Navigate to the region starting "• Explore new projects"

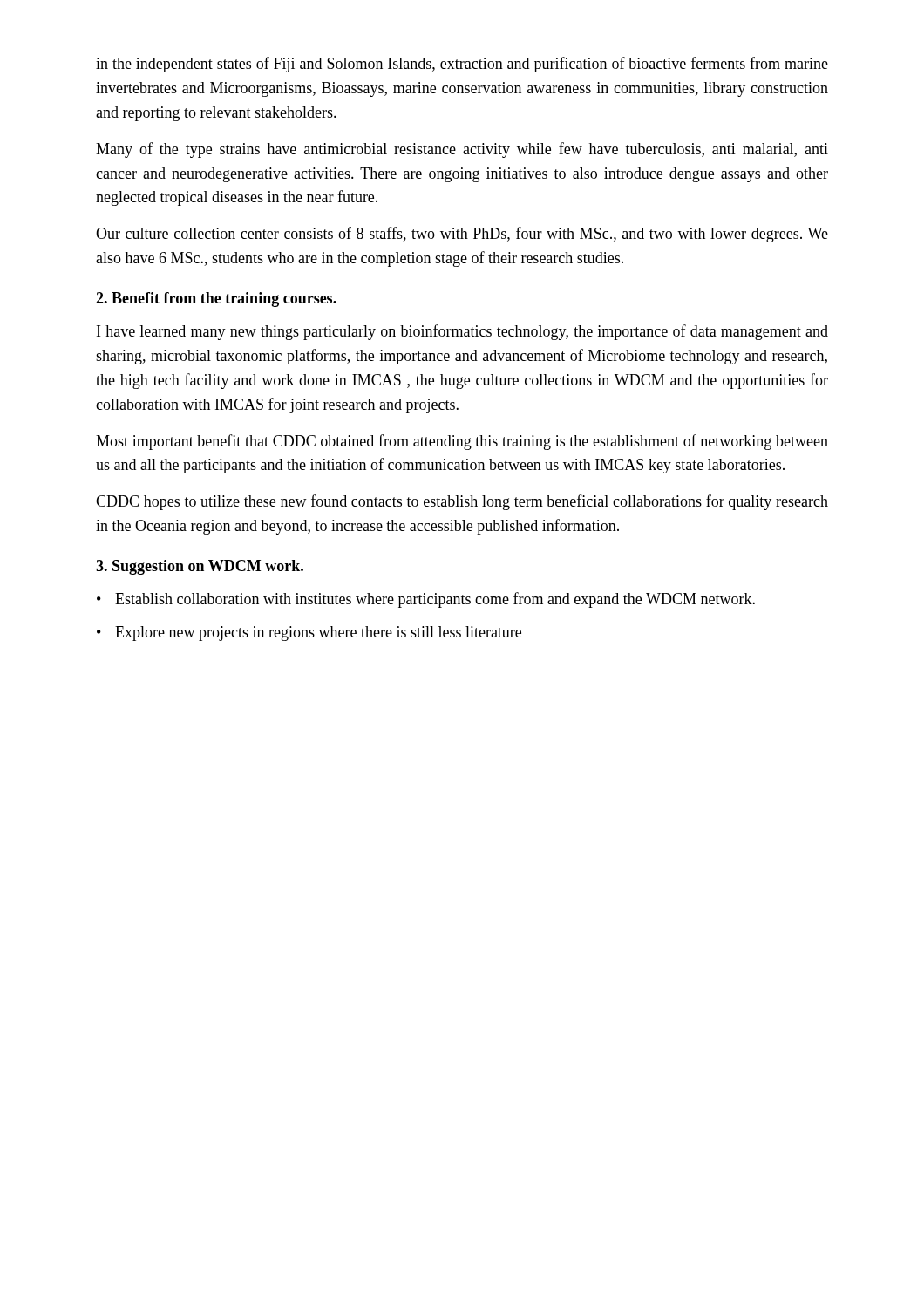[x=462, y=633]
